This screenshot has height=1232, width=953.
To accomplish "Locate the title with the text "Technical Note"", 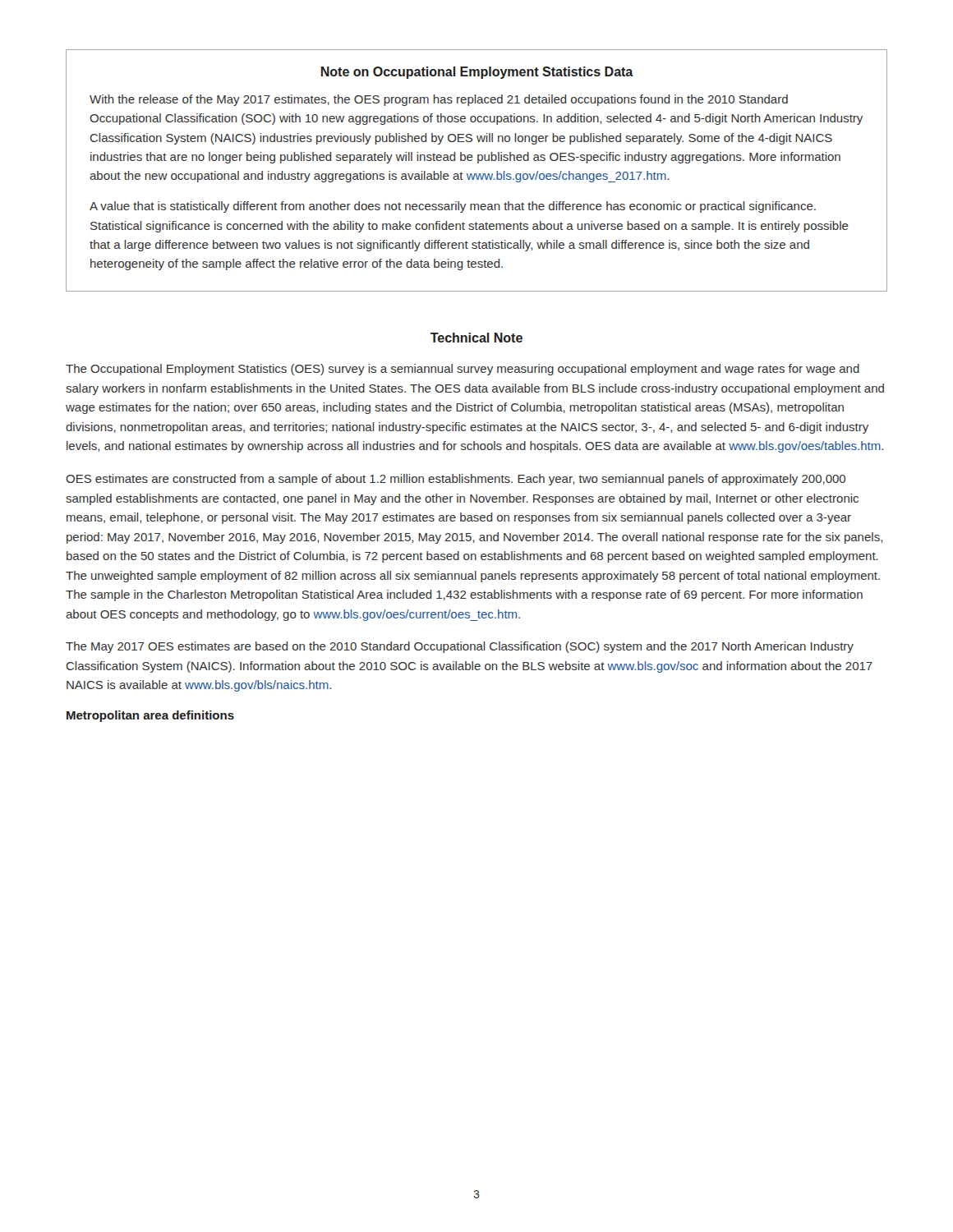I will pos(476,338).
